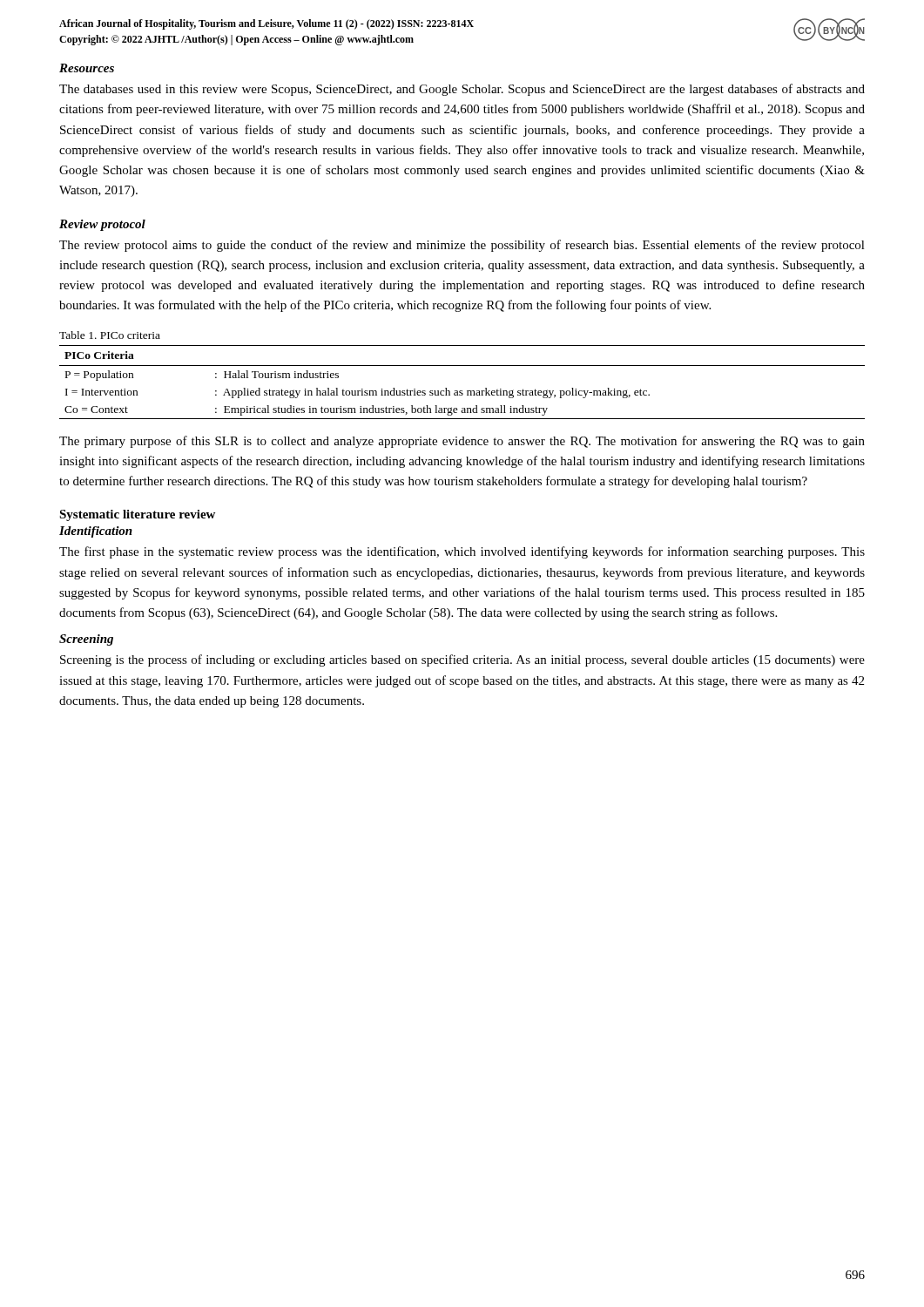
Task: Click on the section header with the text "Review protocol"
Action: [x=102, y=223]
